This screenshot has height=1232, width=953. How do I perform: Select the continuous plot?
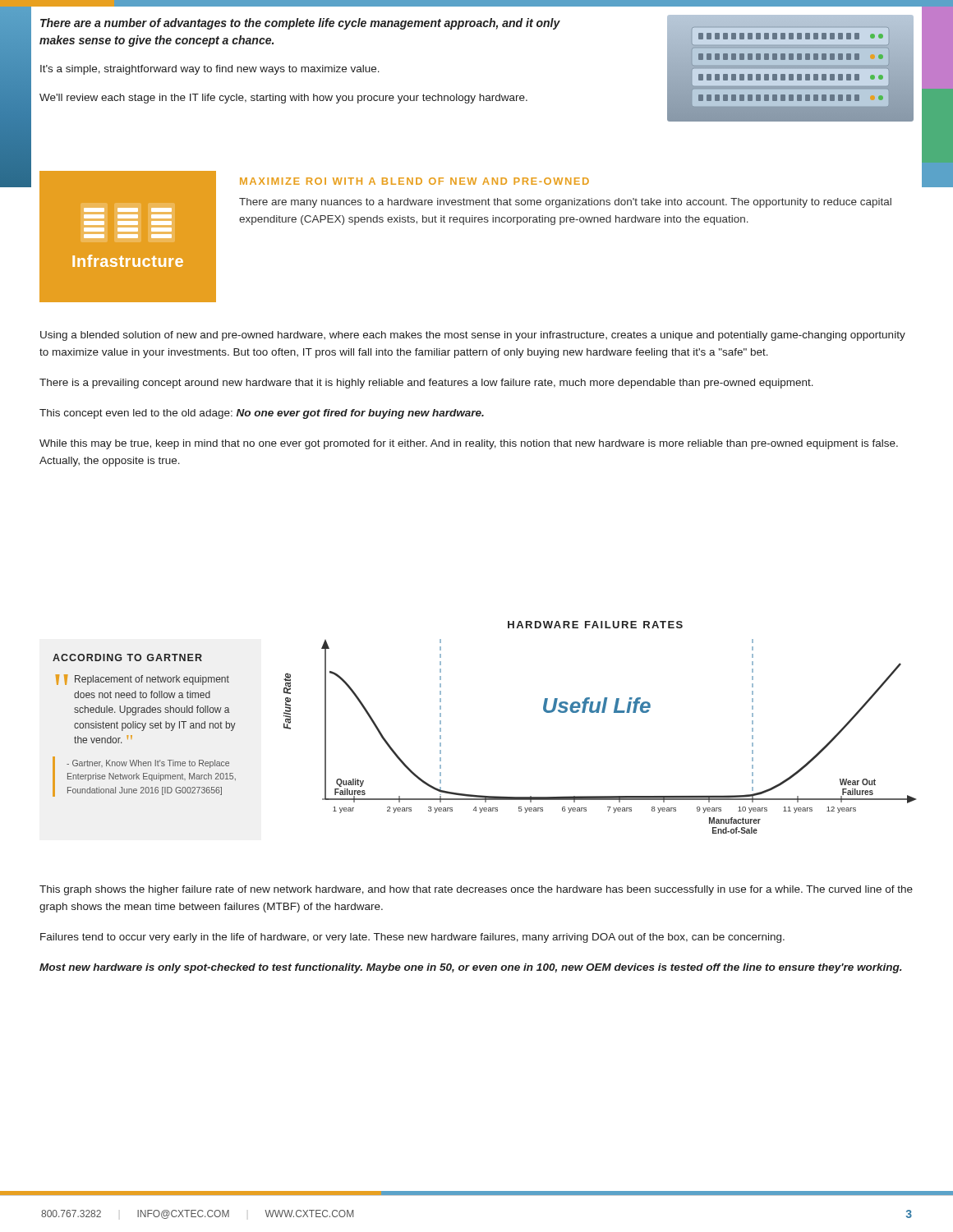coord(593,741)
